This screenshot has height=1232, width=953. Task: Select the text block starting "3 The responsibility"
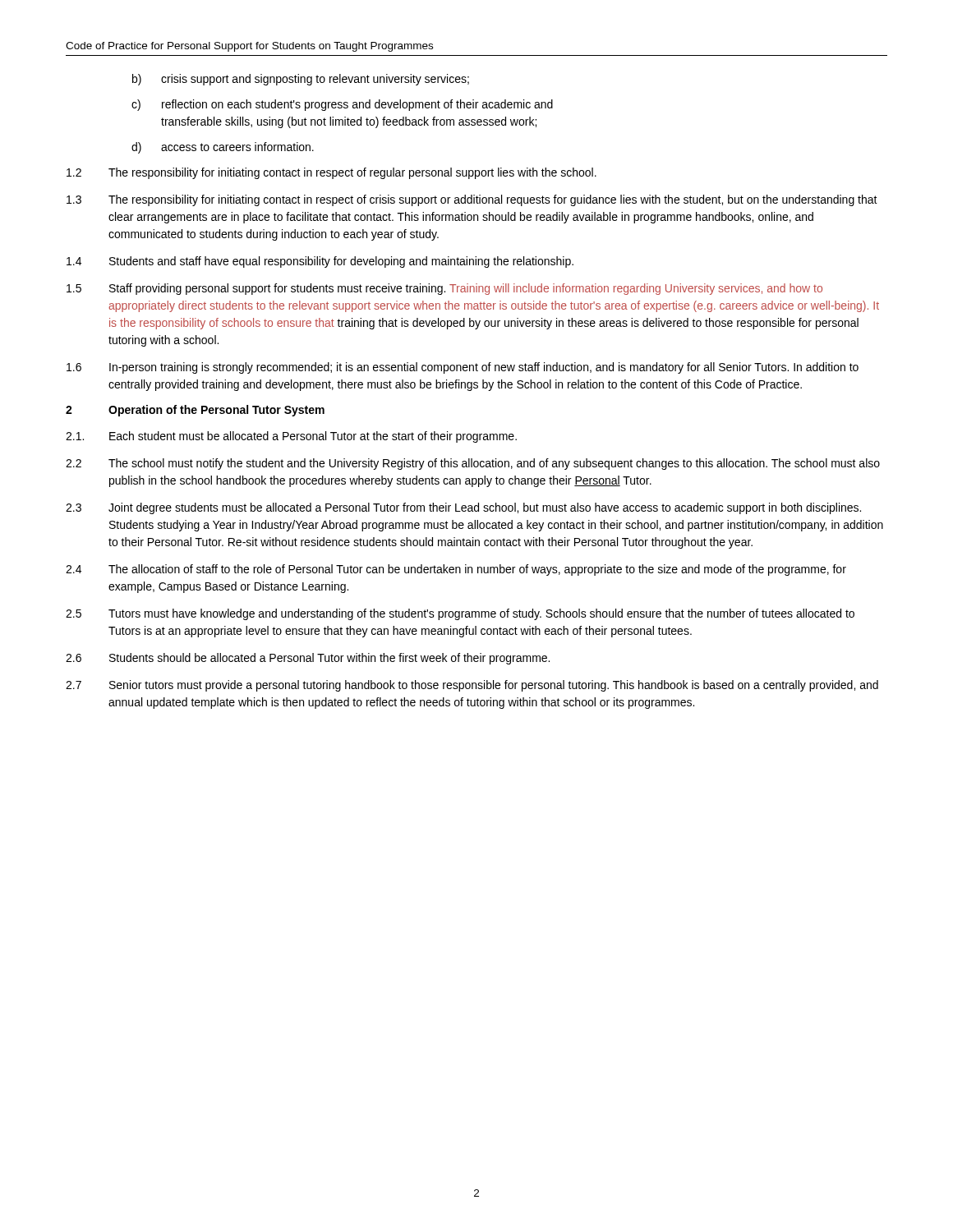476,217
